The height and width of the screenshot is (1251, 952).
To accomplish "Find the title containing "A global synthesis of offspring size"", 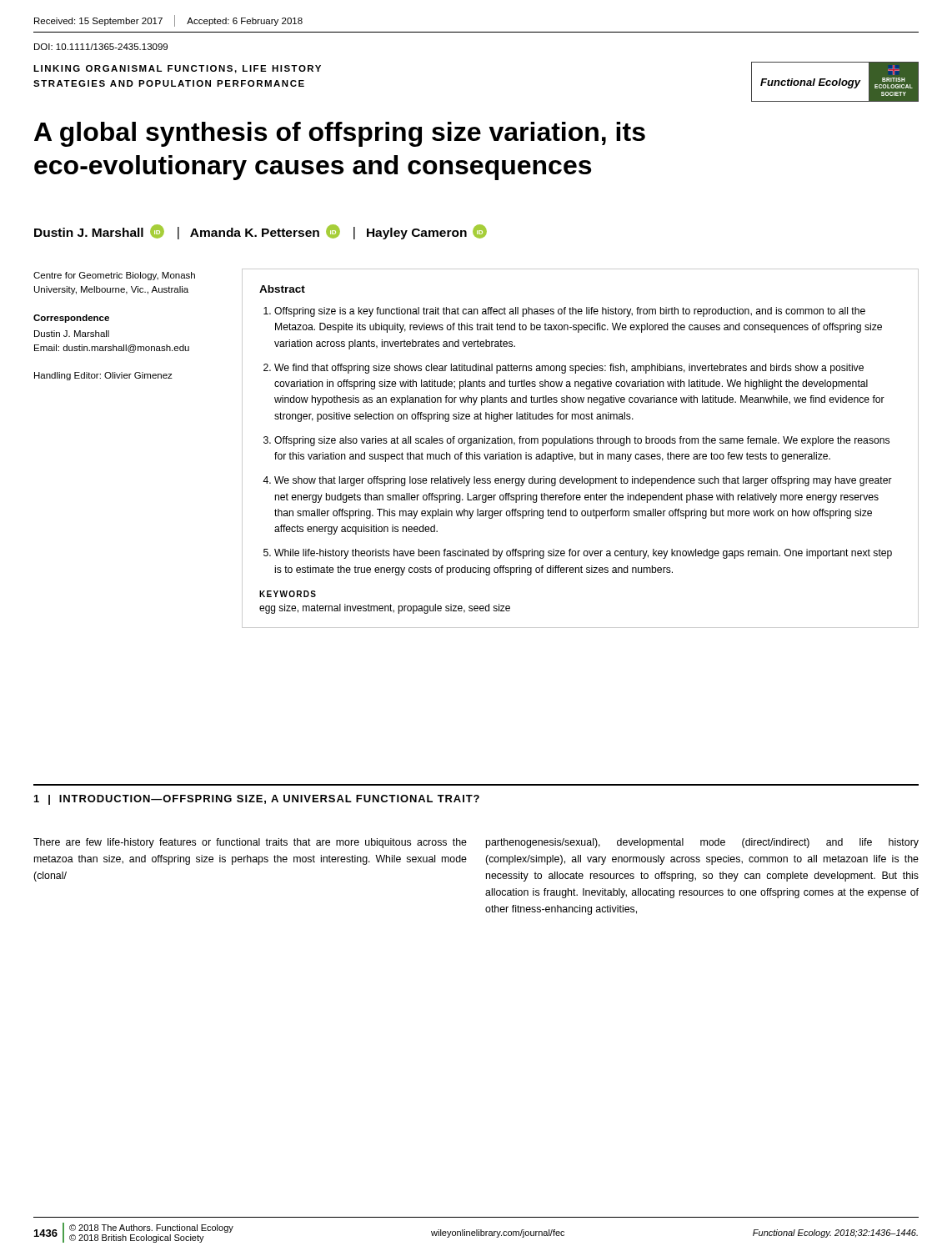I will 340,148.
